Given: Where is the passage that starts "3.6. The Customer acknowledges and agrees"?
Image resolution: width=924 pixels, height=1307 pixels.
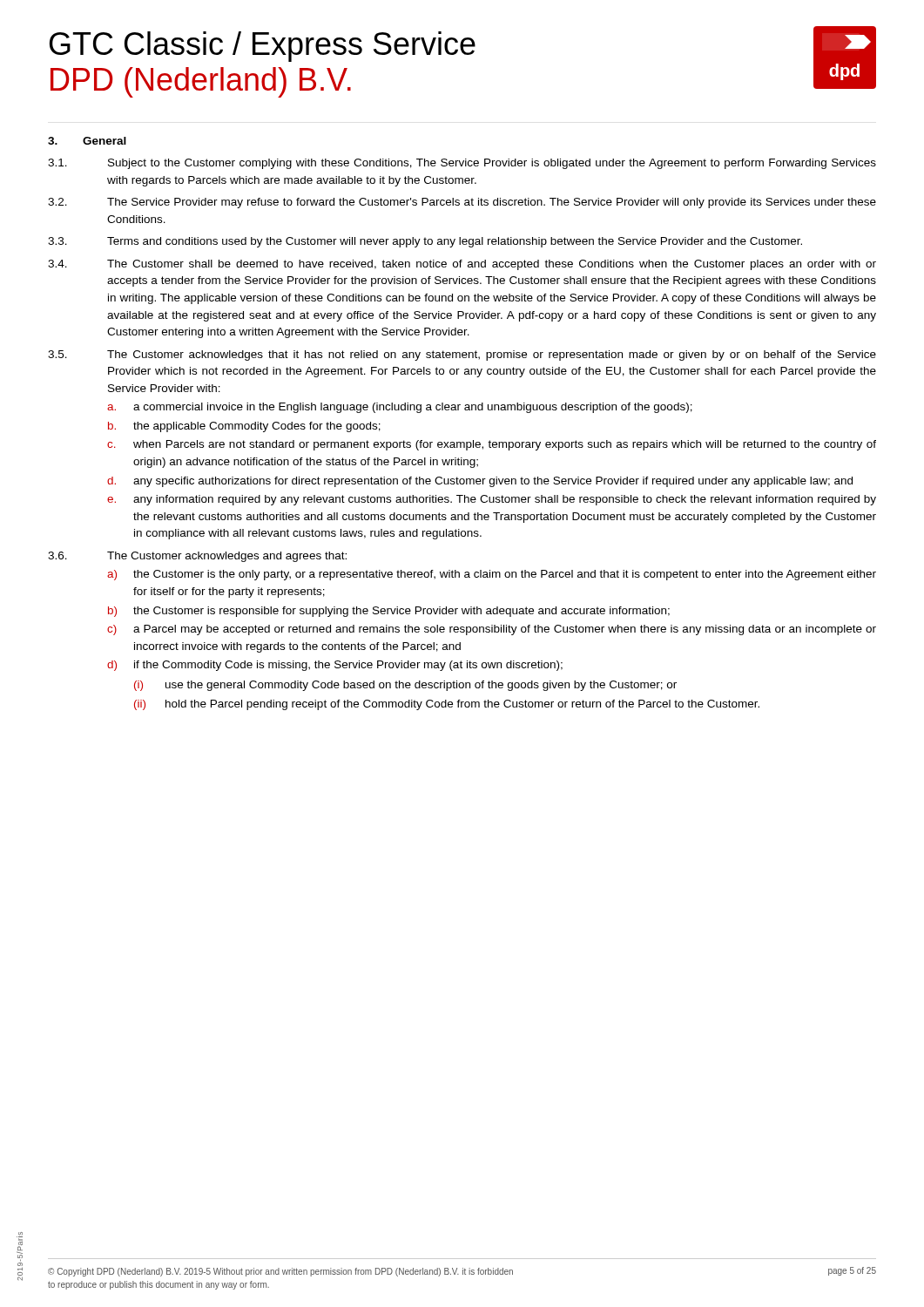Looking at the screenshot, I should [197, 557].
